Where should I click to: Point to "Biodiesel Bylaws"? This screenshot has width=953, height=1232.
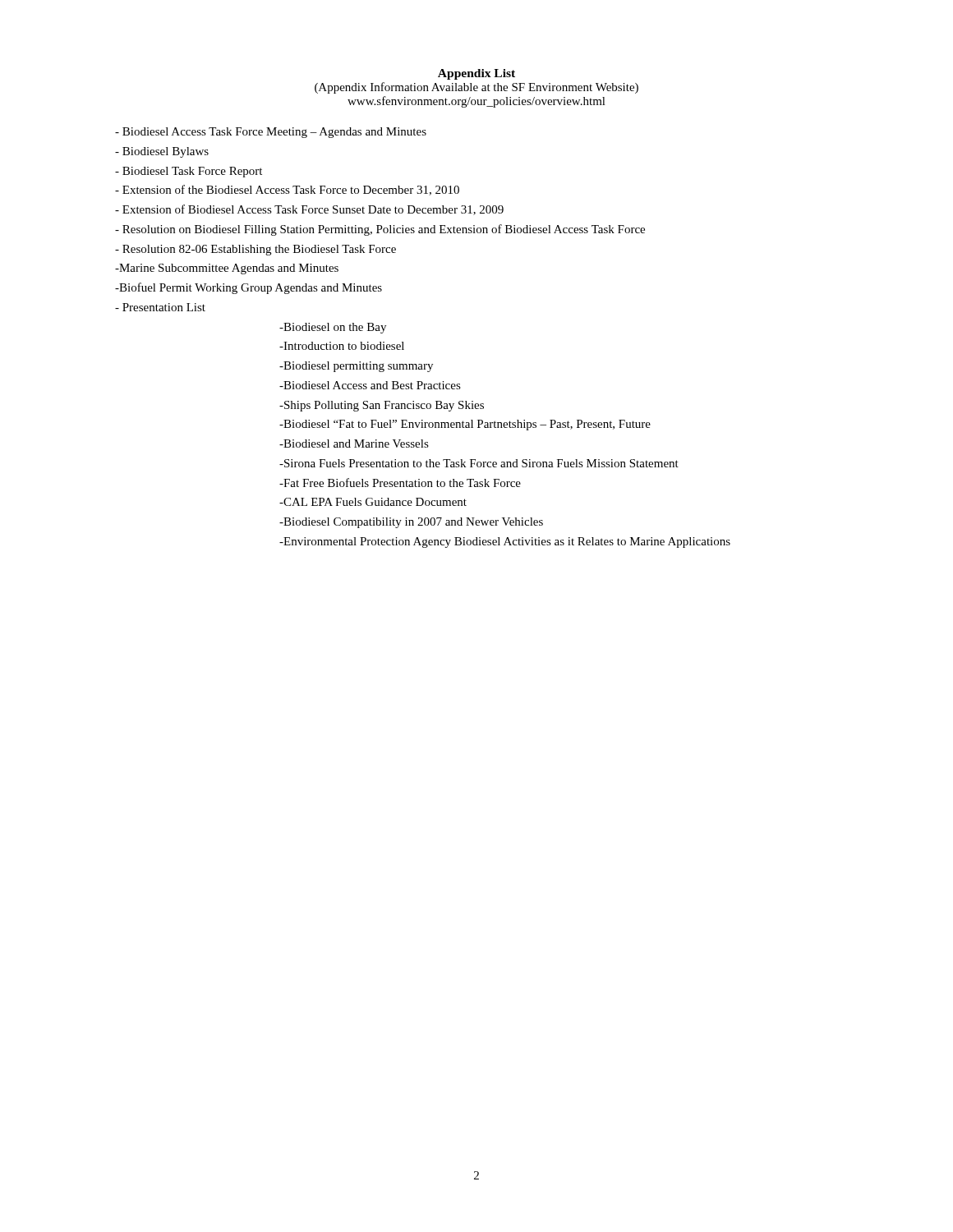[162, 151]
